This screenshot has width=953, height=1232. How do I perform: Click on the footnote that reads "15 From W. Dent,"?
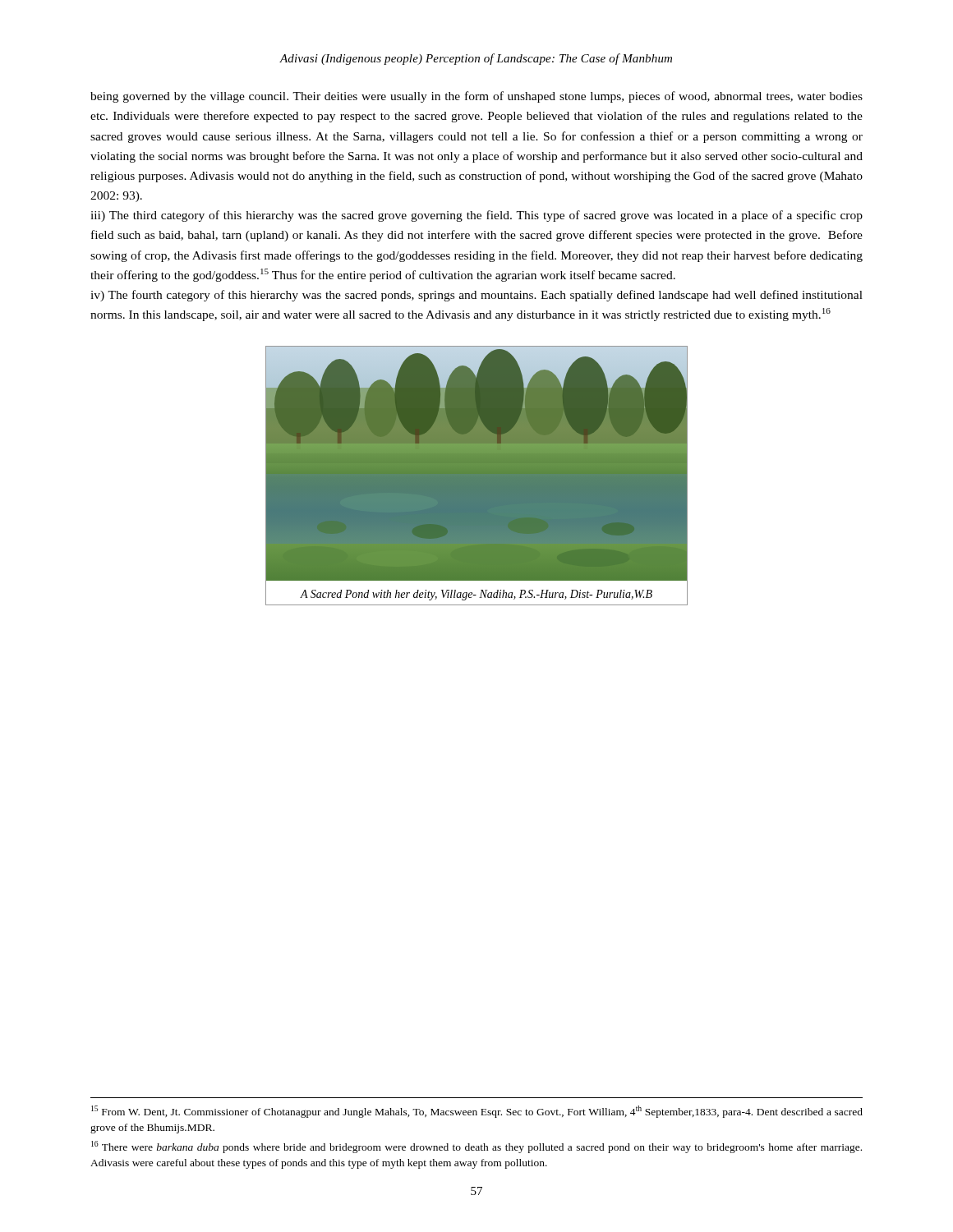click(476, 1119)
